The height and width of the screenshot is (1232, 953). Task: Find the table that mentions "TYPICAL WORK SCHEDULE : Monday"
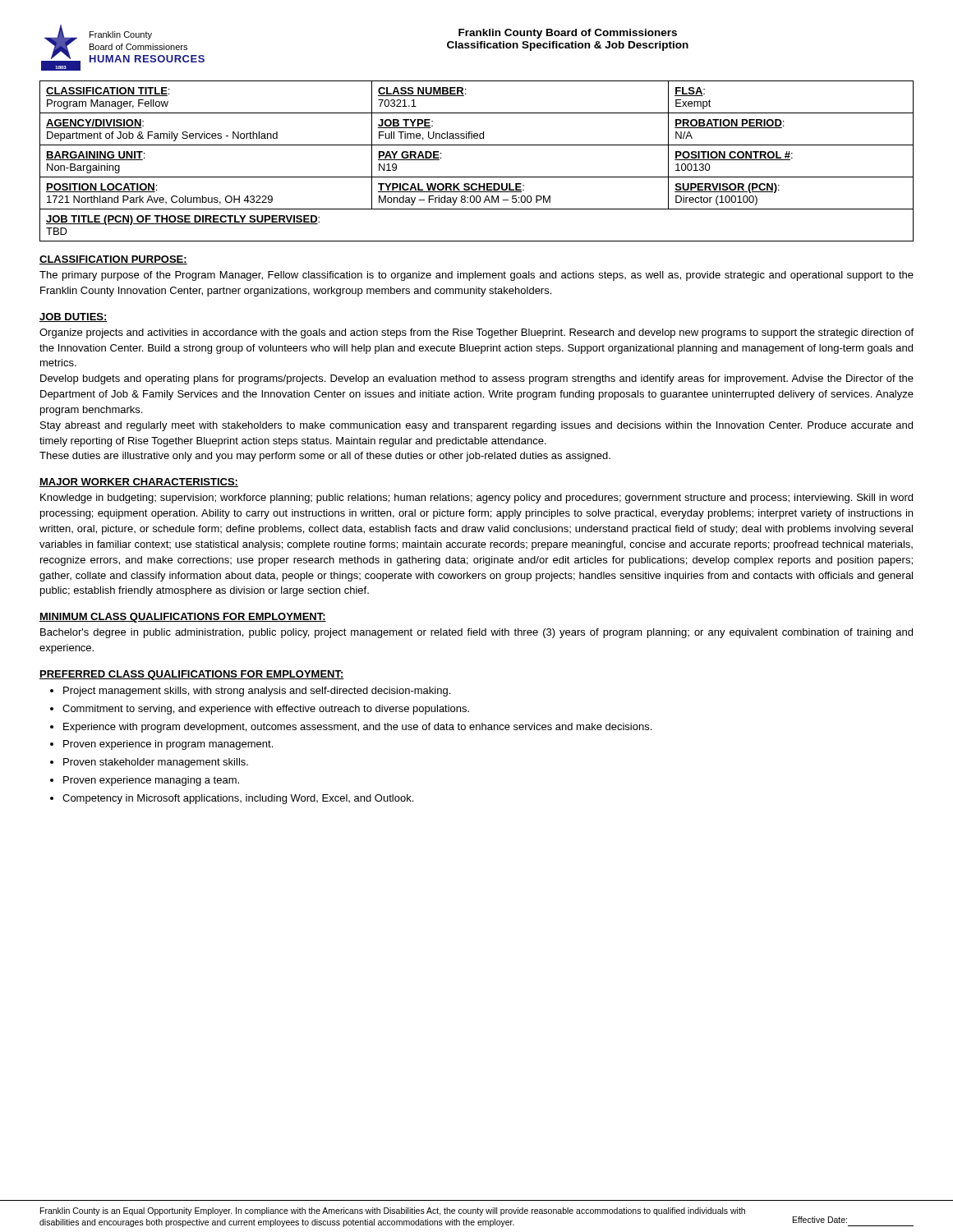pyautogui.click(x=476, y=161)
